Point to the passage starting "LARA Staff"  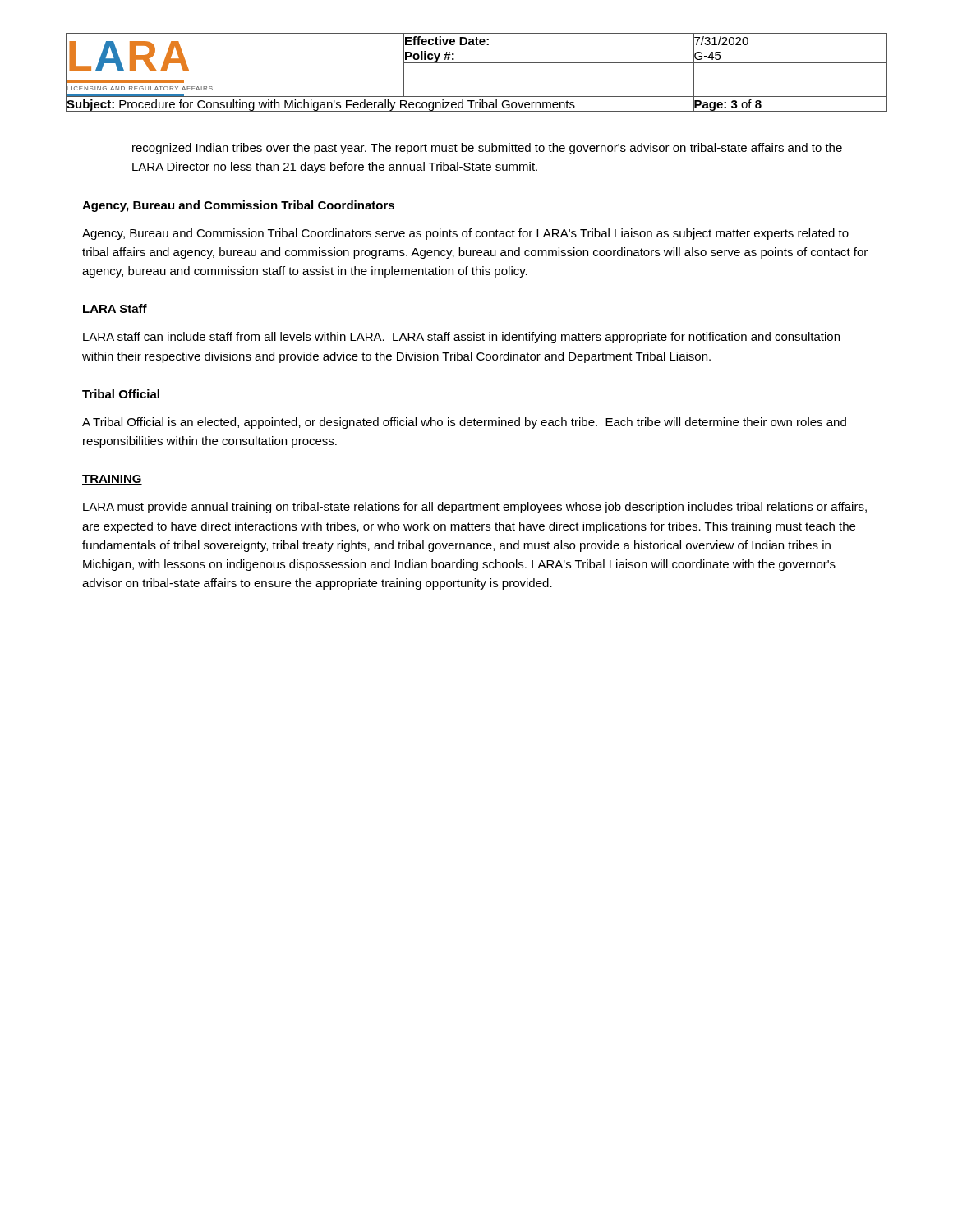tap(114, 309)
